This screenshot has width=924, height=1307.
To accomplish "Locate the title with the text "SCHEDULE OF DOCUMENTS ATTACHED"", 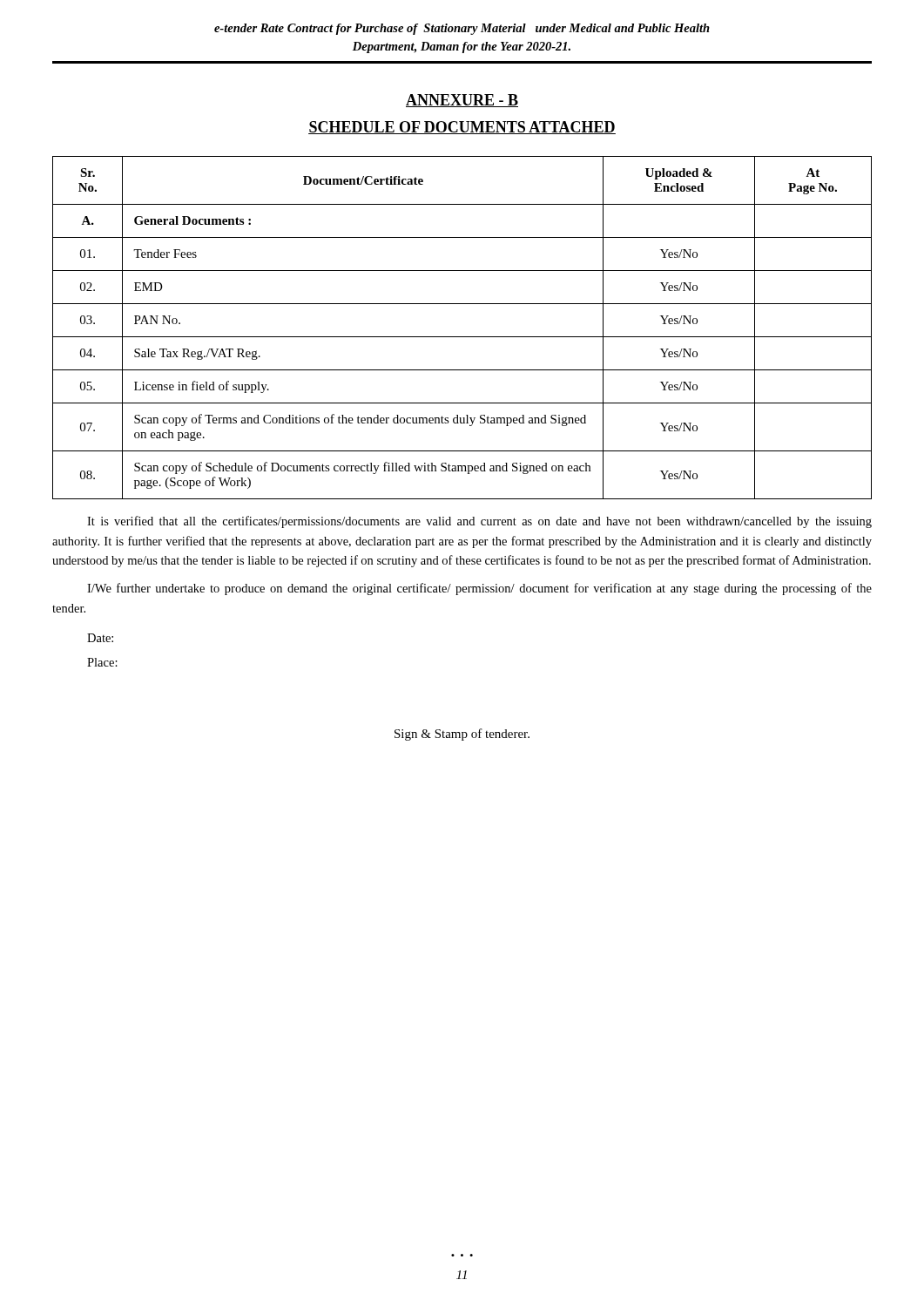I will pyautogui.click(x=462, y=127).
